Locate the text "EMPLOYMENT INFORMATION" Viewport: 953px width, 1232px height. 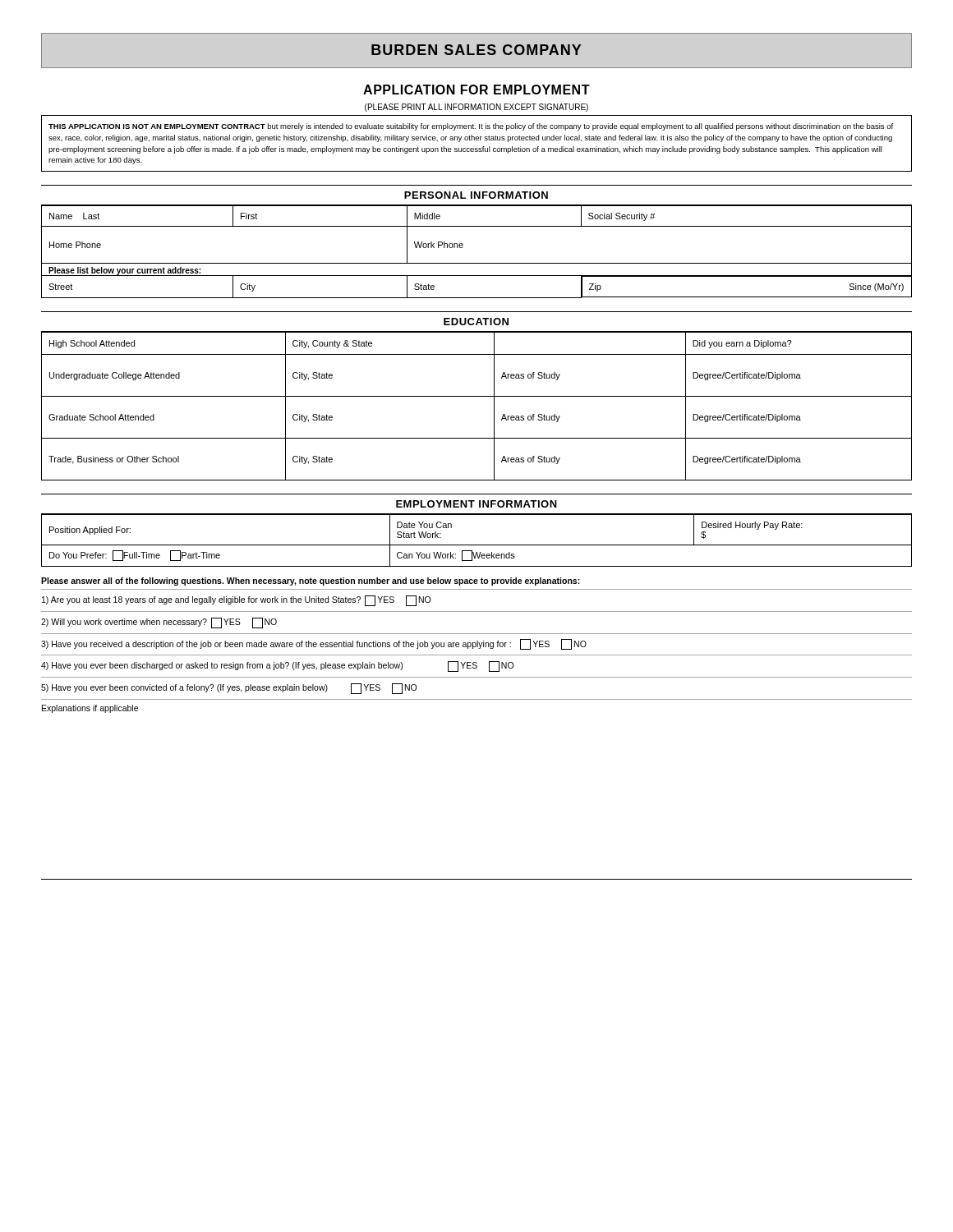pos(476,504)
